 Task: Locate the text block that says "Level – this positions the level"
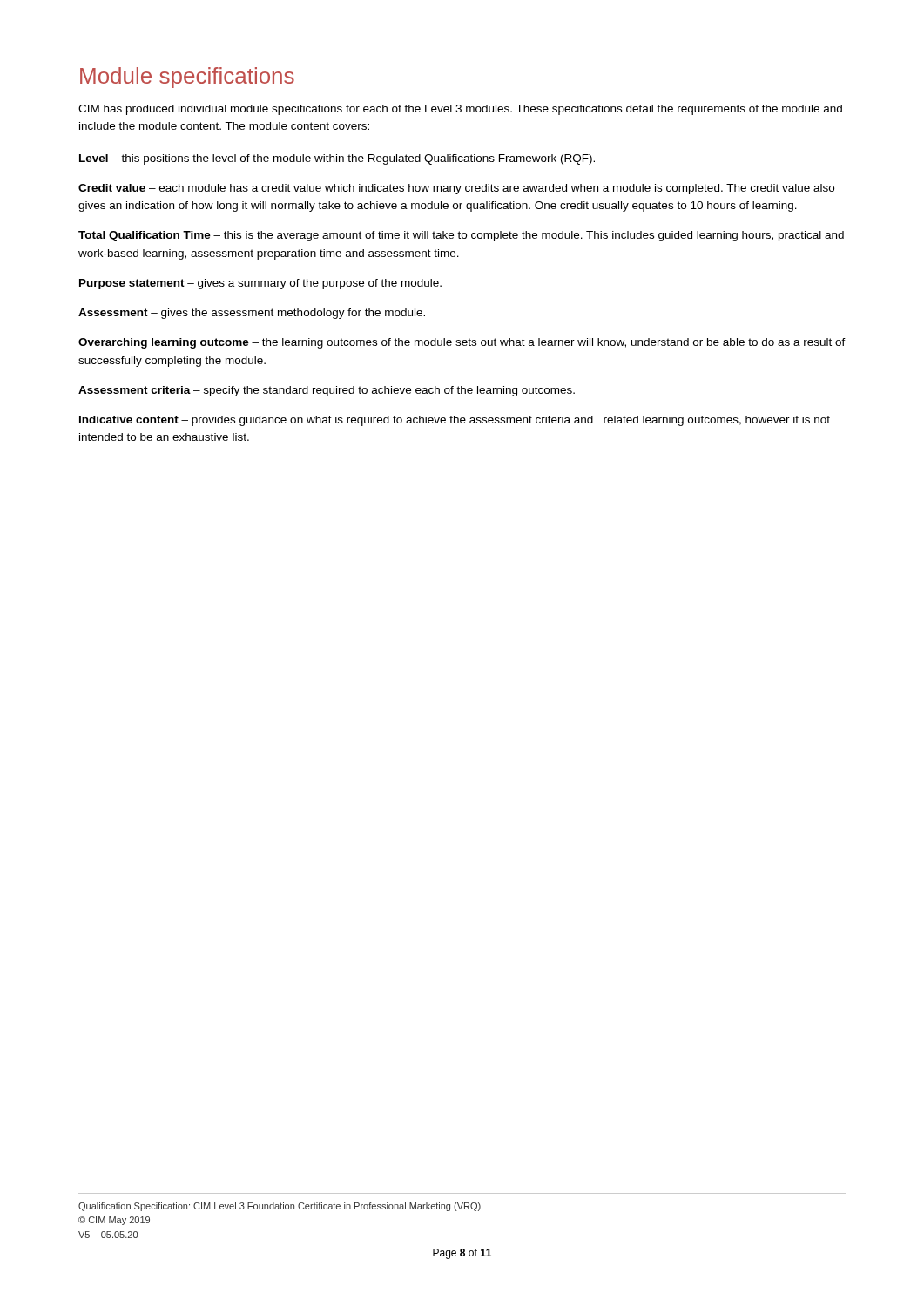[x=462, y=158]
